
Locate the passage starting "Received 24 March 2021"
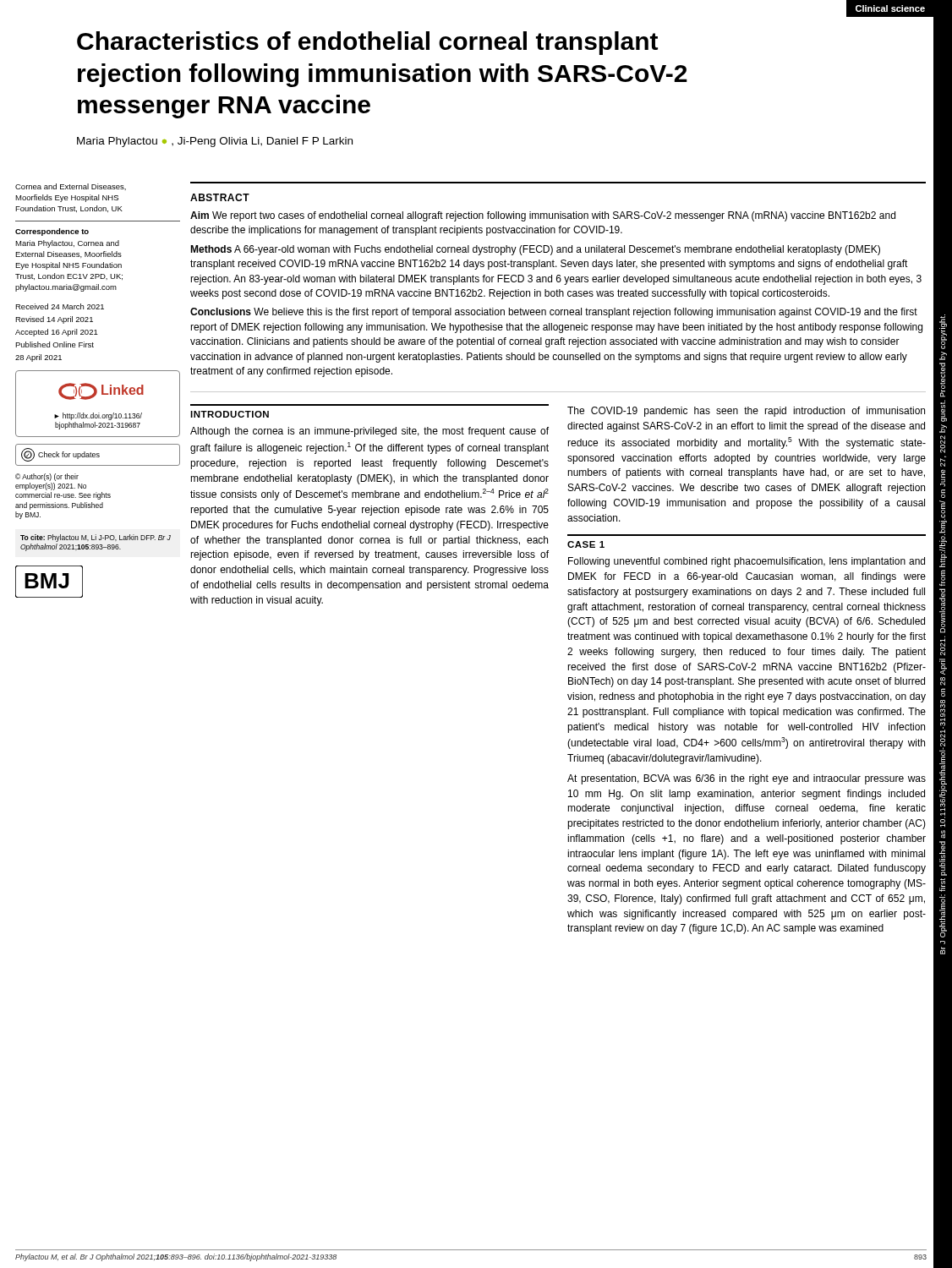pyautogui.click(x=60, y=332)
